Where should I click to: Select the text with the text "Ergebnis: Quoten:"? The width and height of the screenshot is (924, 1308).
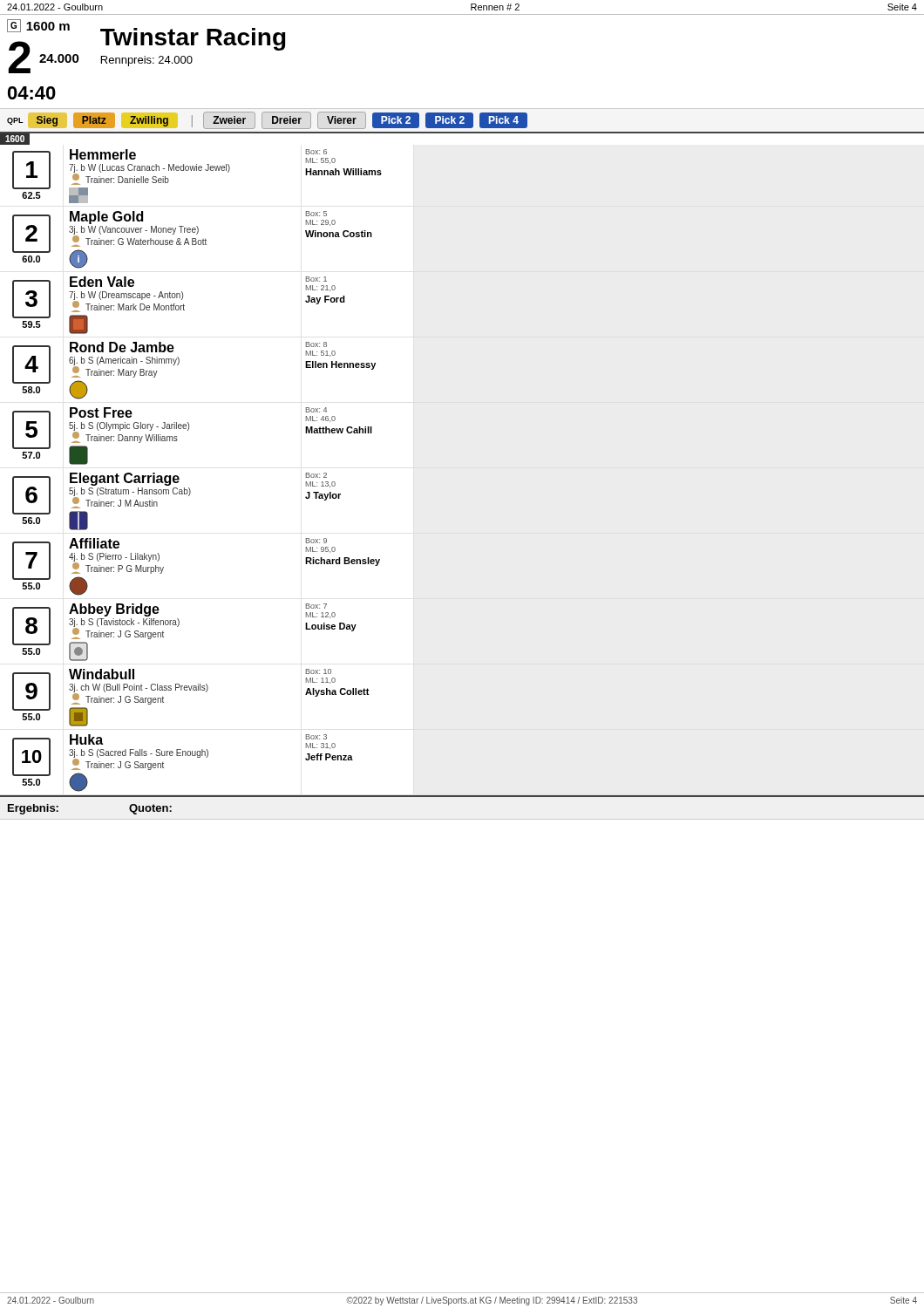tap(90, 808)
